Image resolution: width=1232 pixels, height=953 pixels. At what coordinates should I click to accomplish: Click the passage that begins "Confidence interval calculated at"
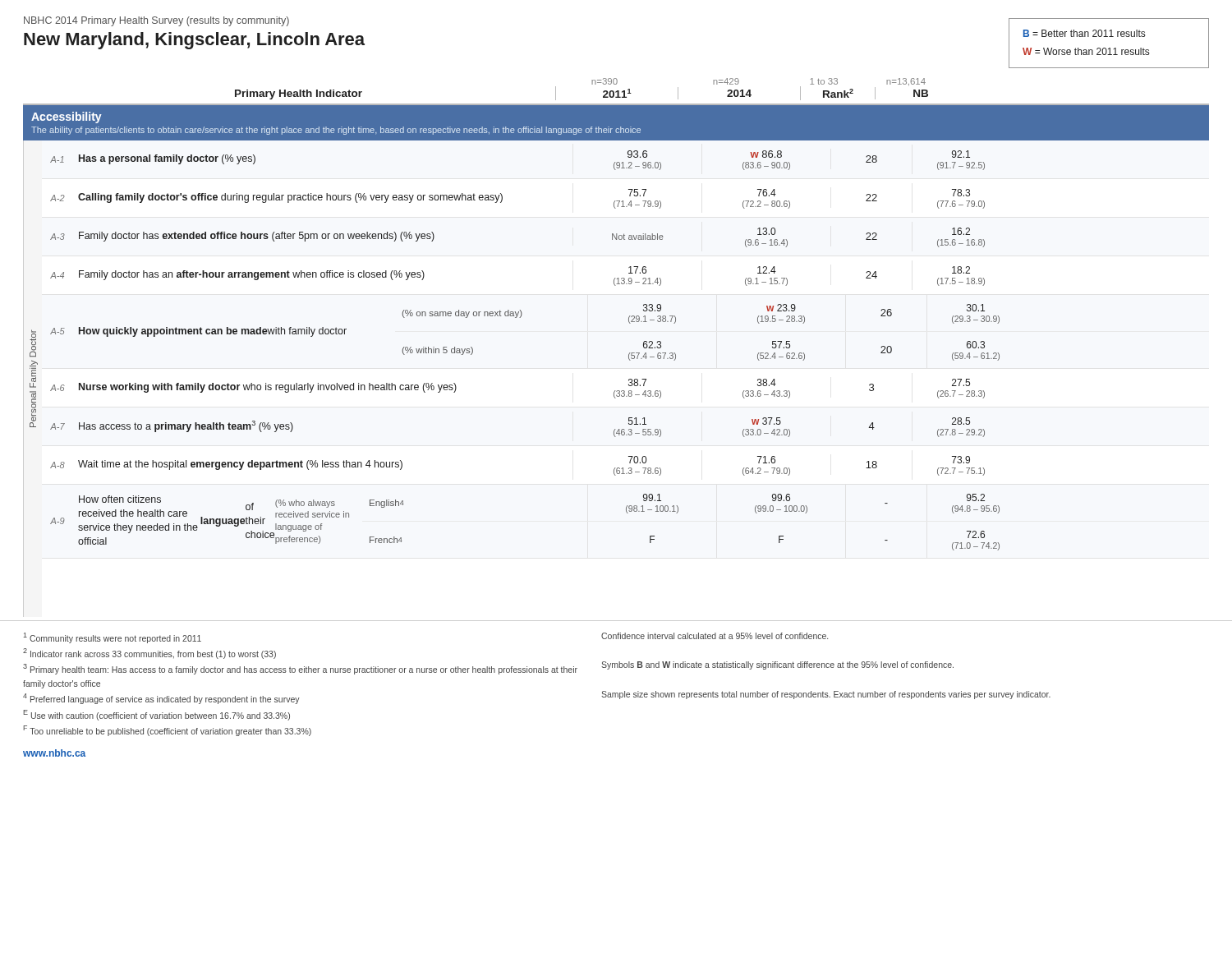826,665
